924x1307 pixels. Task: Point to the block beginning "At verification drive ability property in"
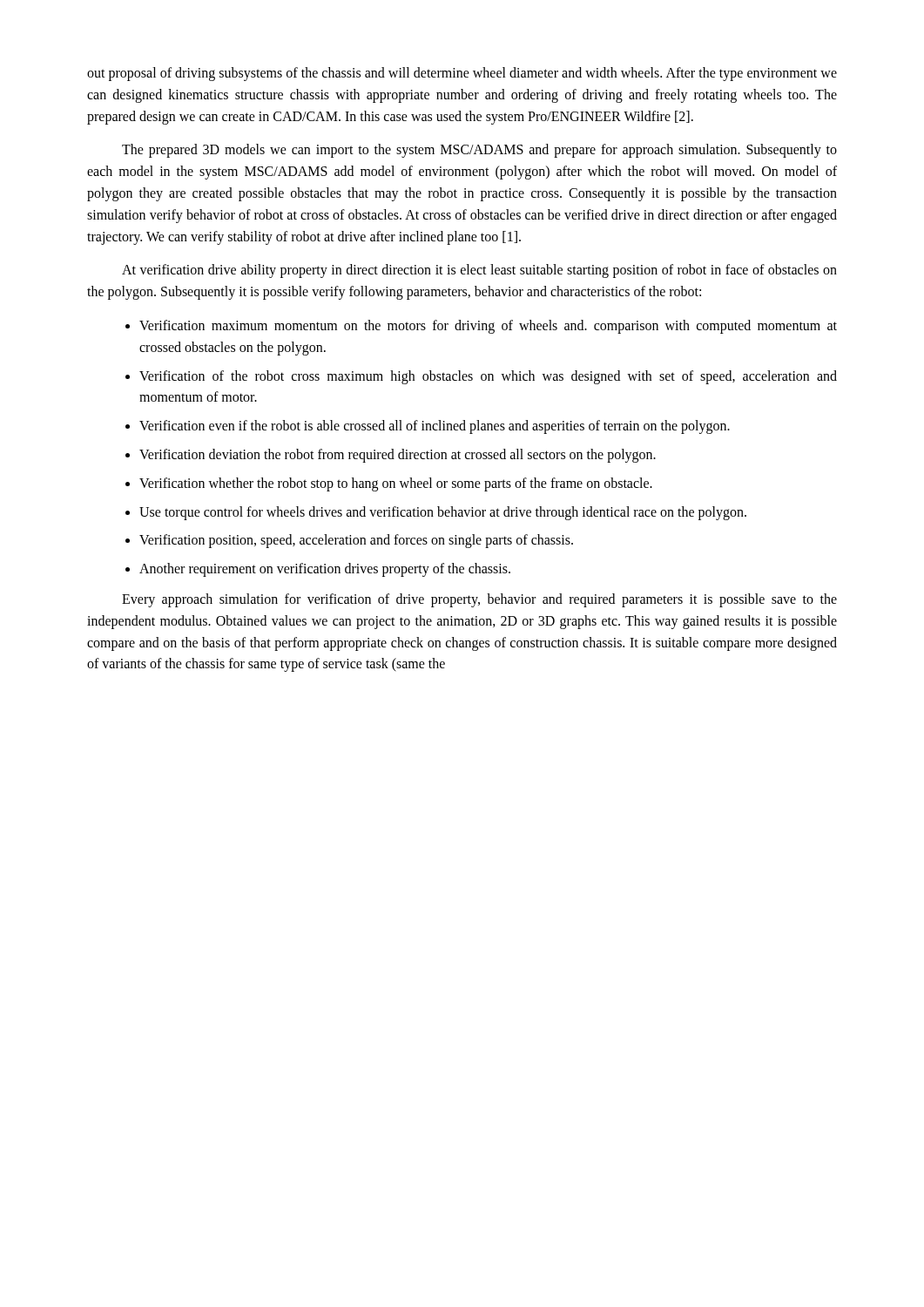click(x=462, y=282)
